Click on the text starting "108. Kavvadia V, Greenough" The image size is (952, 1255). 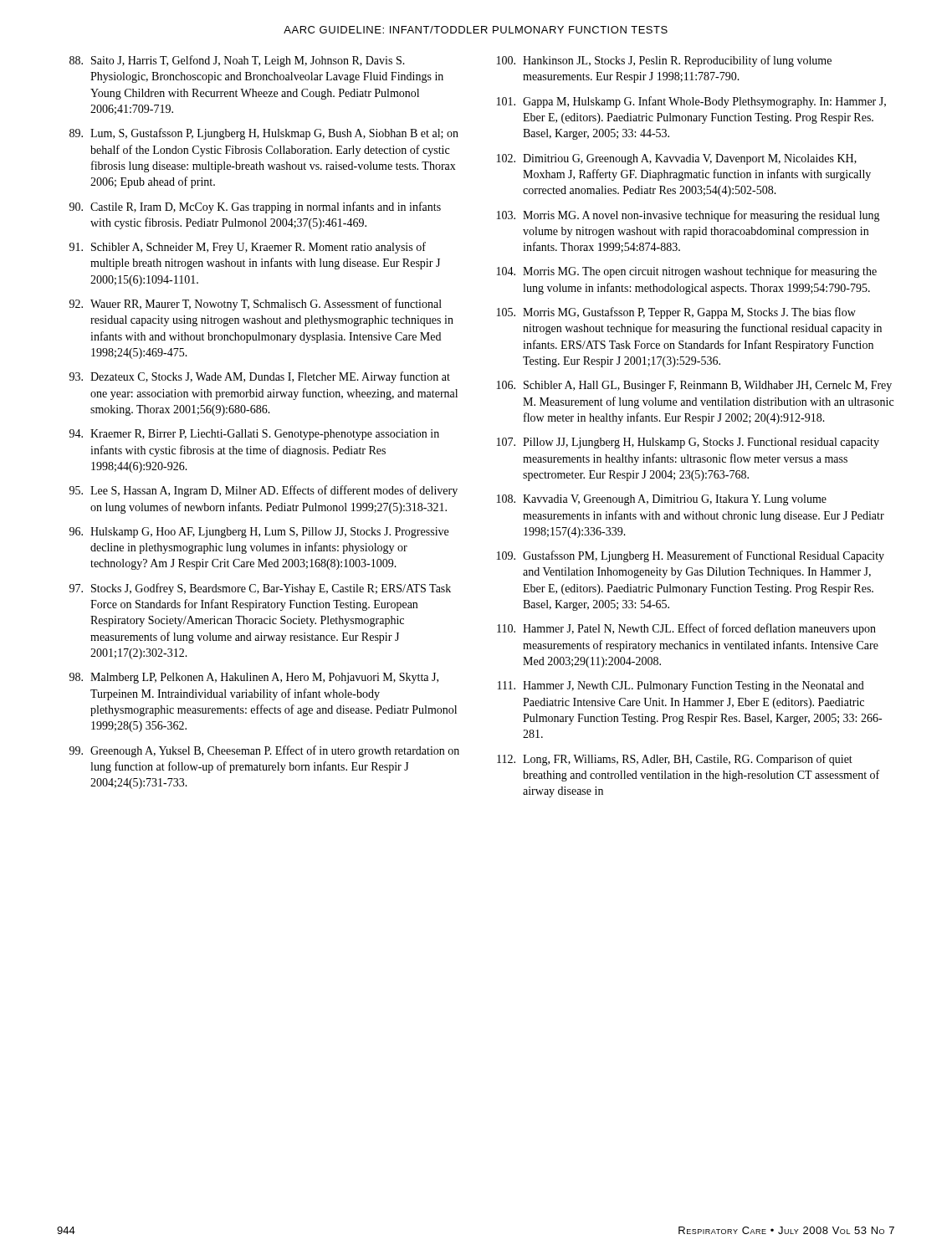[692, 516]
